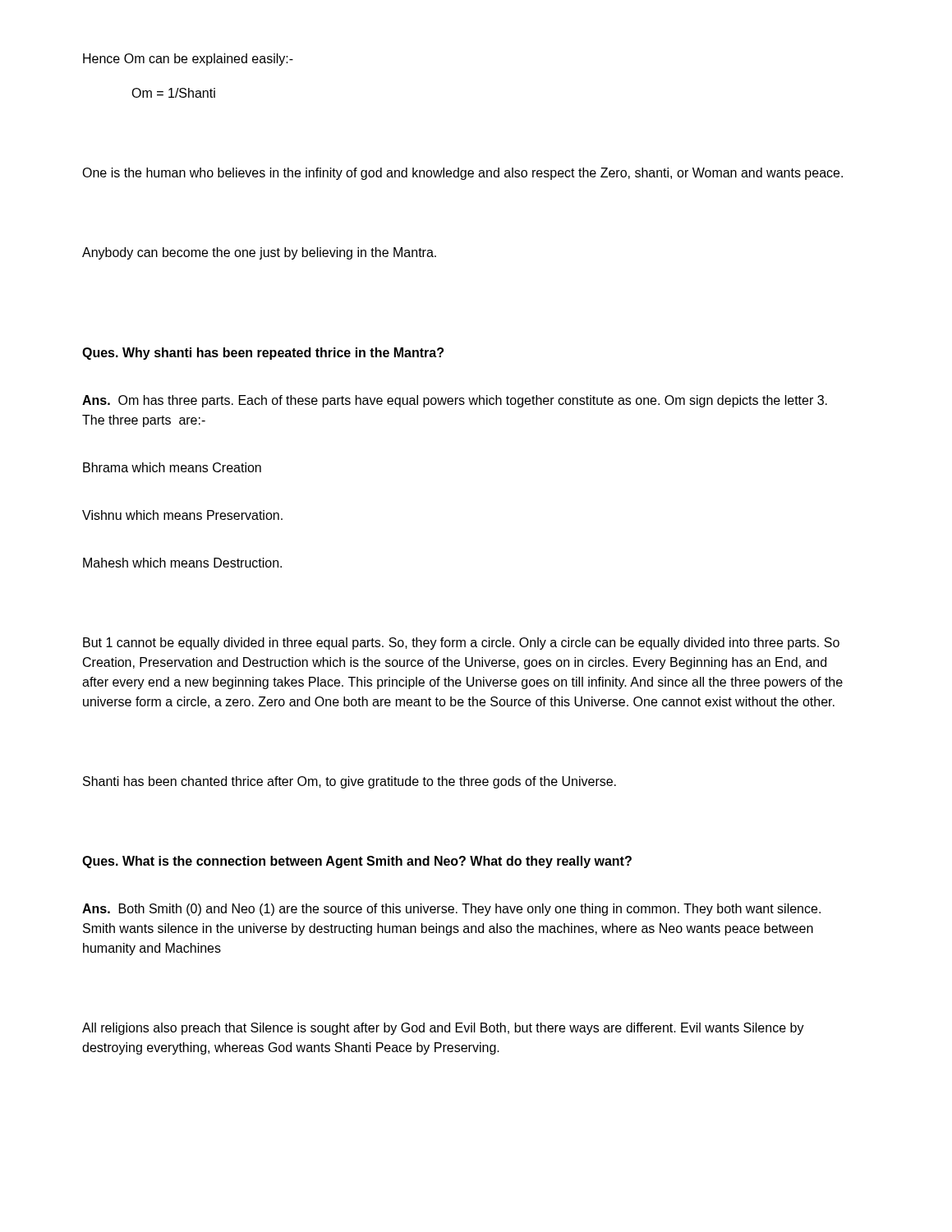Select the text block that reads "Ans. Both Smith"

452,928
